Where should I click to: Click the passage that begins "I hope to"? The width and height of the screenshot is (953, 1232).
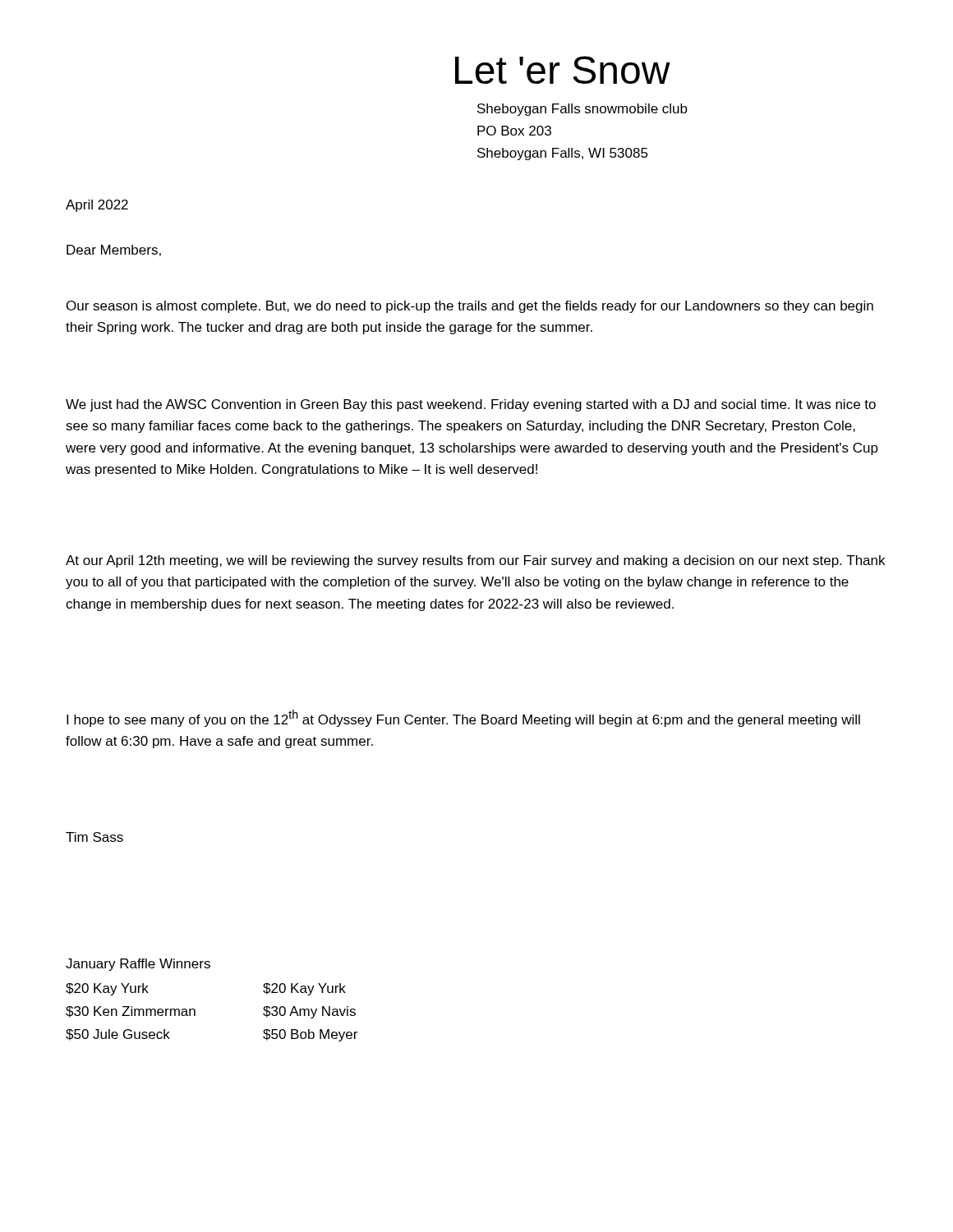point(463,729)
